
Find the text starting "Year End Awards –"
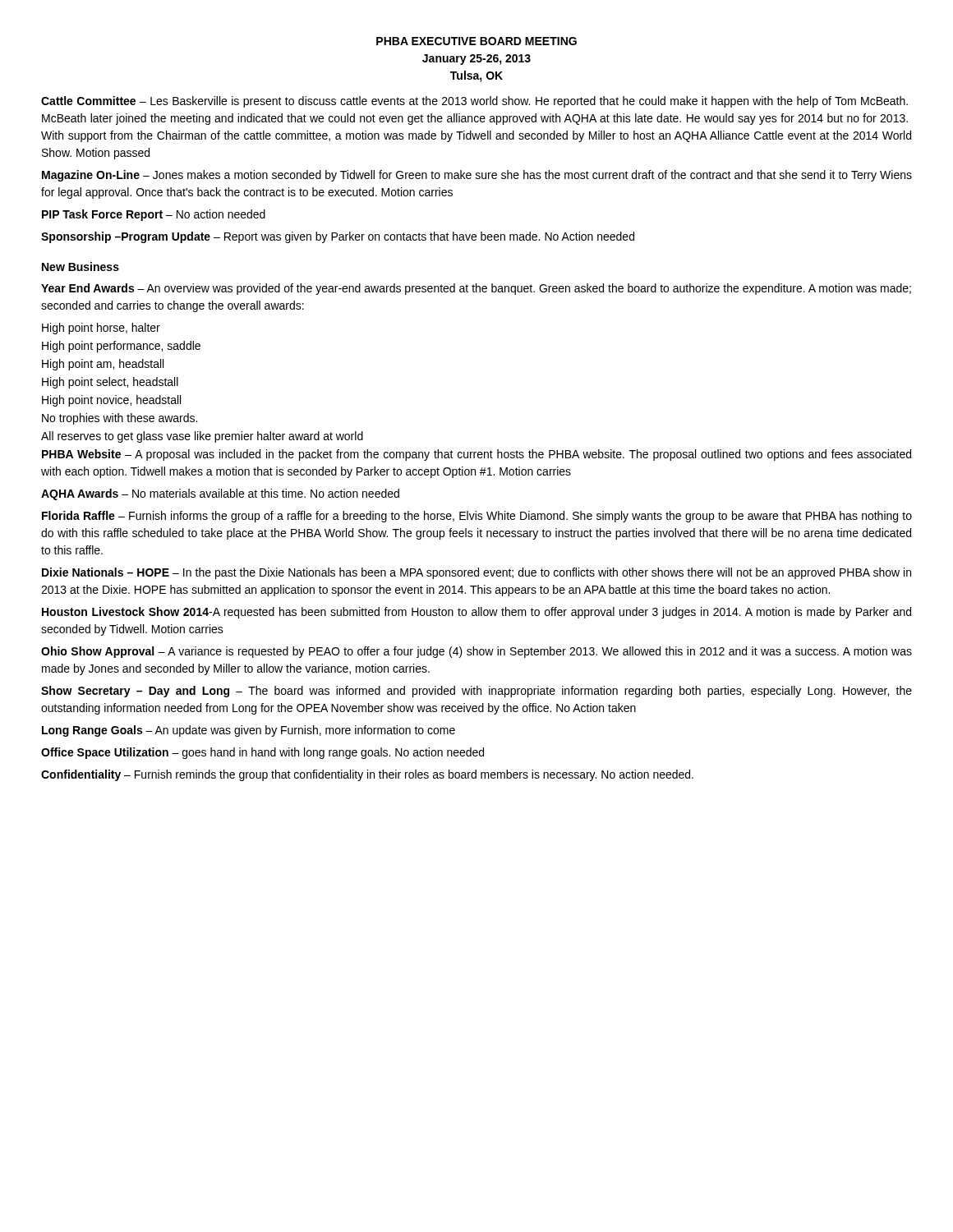(476, 297)
